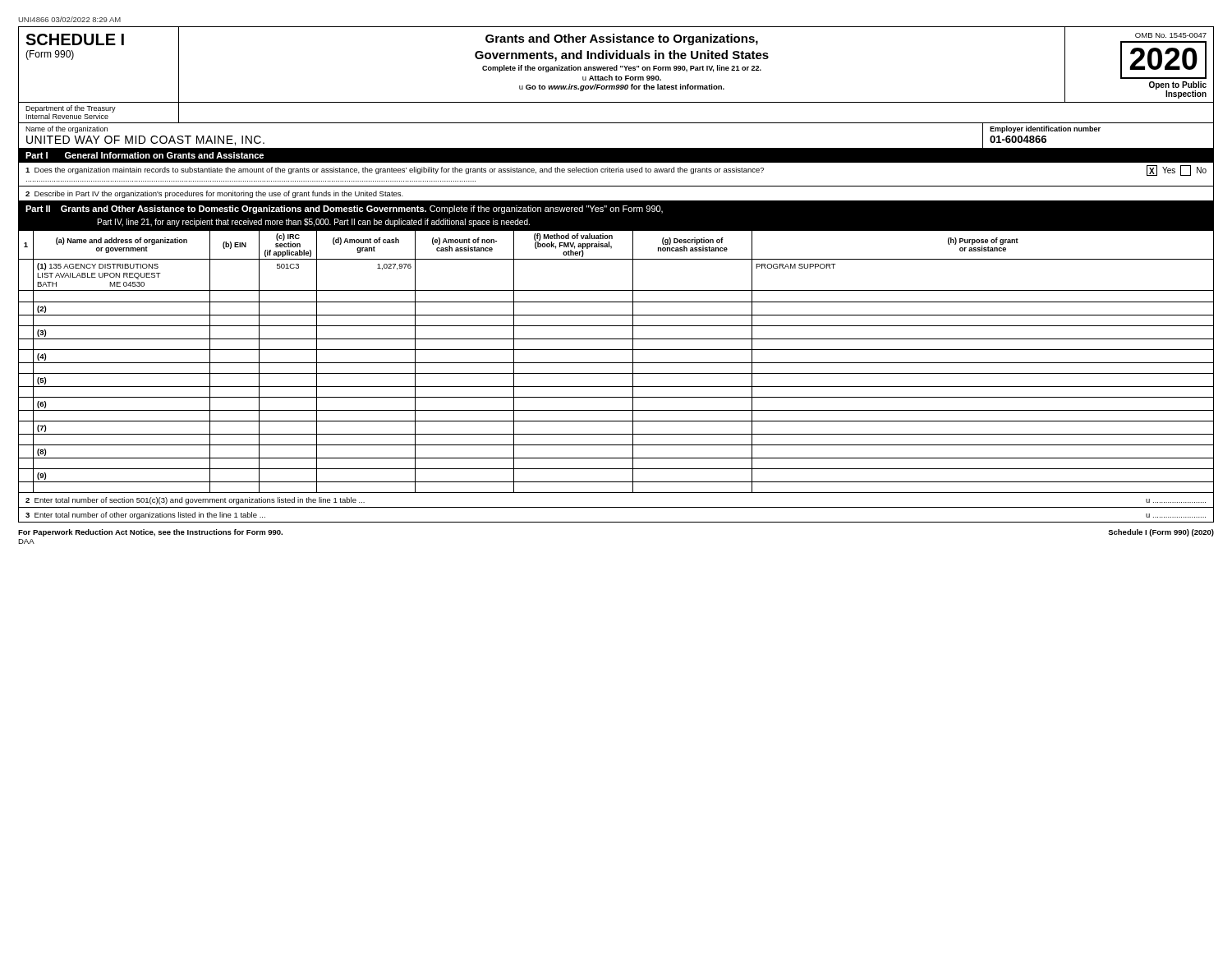Click on the region starting "Grants and Other Assistance to Organizations,"
This screenshot has height=967, width=1232.
point(622,46)
